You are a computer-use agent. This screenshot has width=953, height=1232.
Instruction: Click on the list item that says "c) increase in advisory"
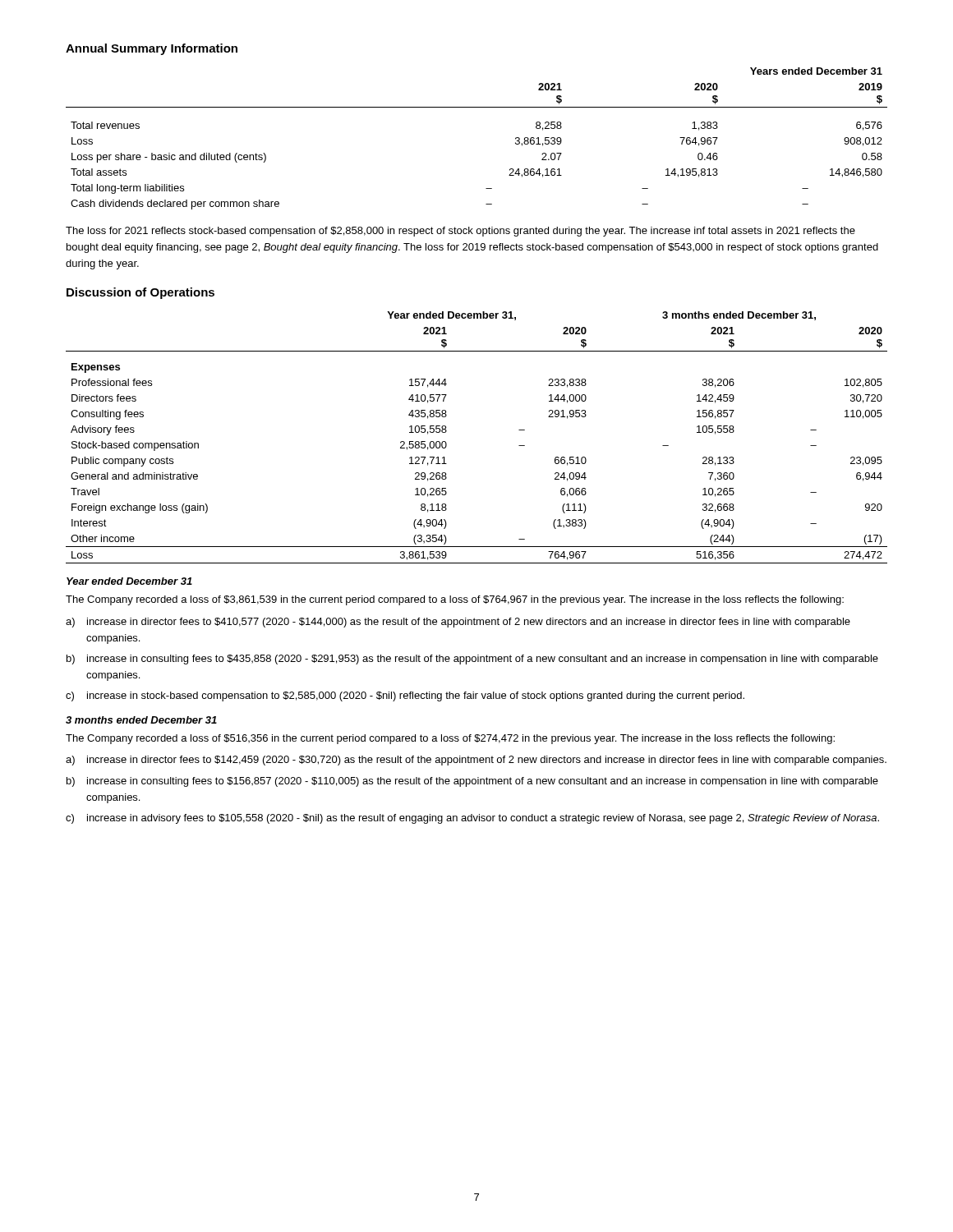point(473,818)
